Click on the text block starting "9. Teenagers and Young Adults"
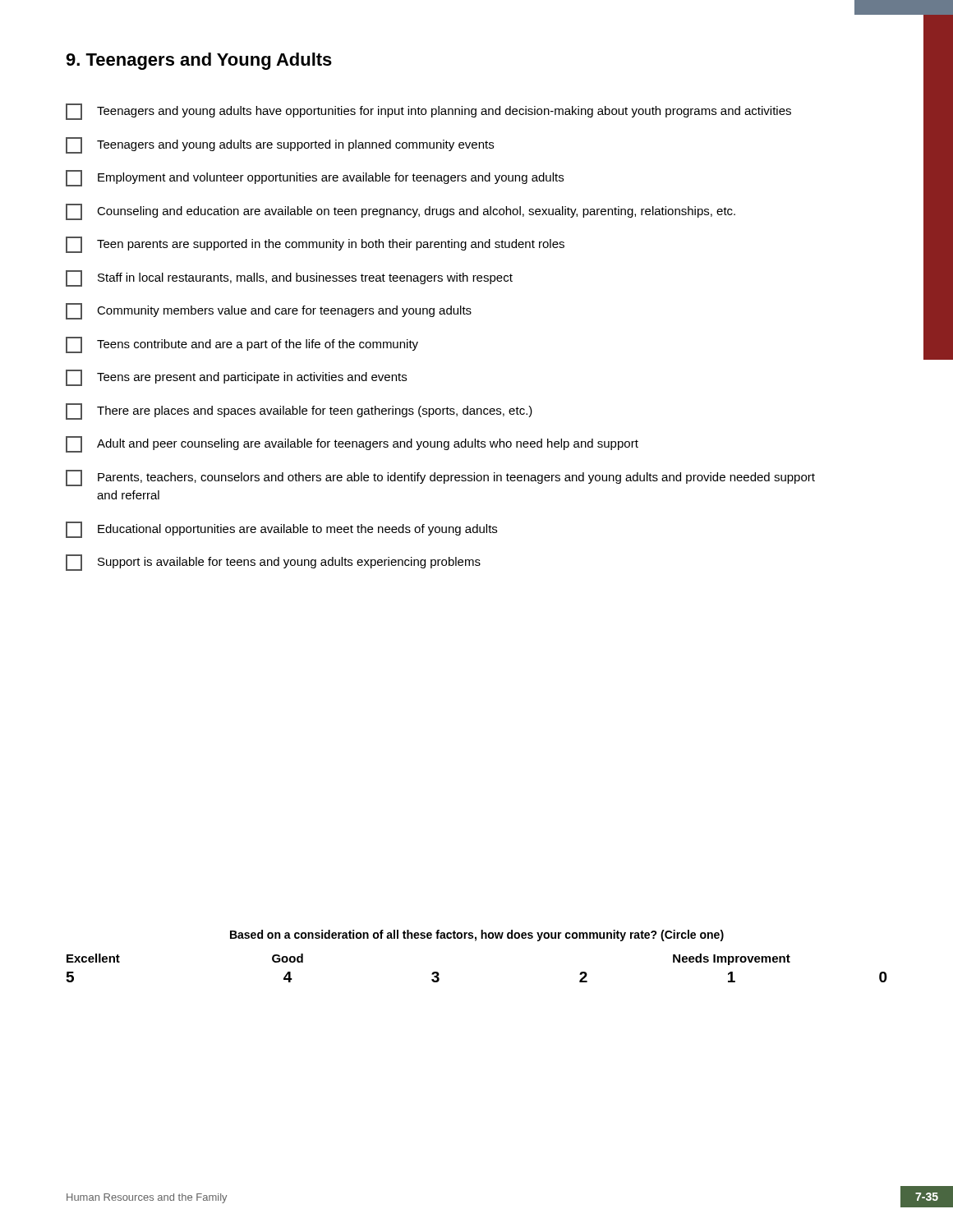Image resolution: width=953 pixels, height=1232 pixels. (199, 60)
